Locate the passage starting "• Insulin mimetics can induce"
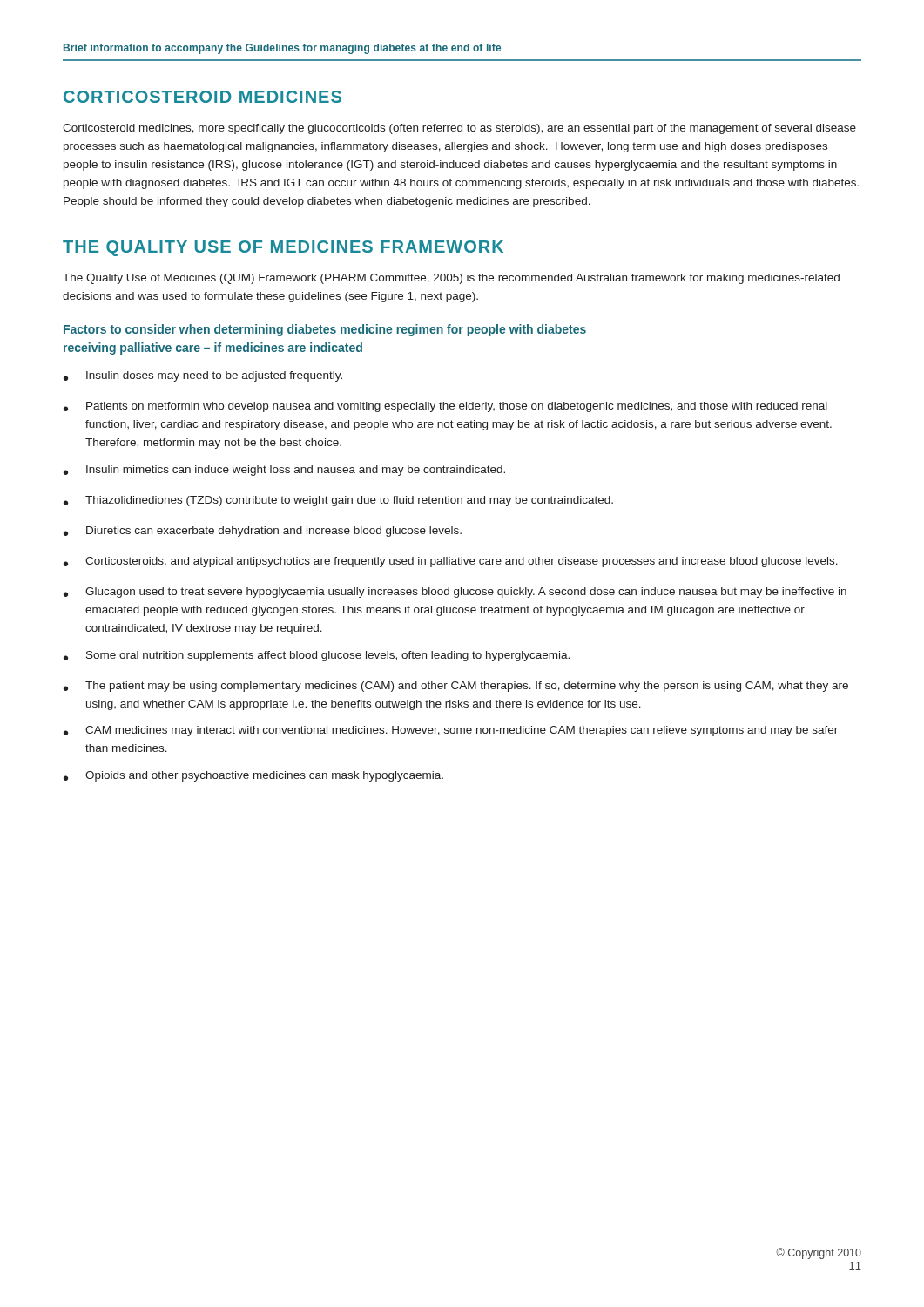924x1307 pixels. tap(462, 472)
